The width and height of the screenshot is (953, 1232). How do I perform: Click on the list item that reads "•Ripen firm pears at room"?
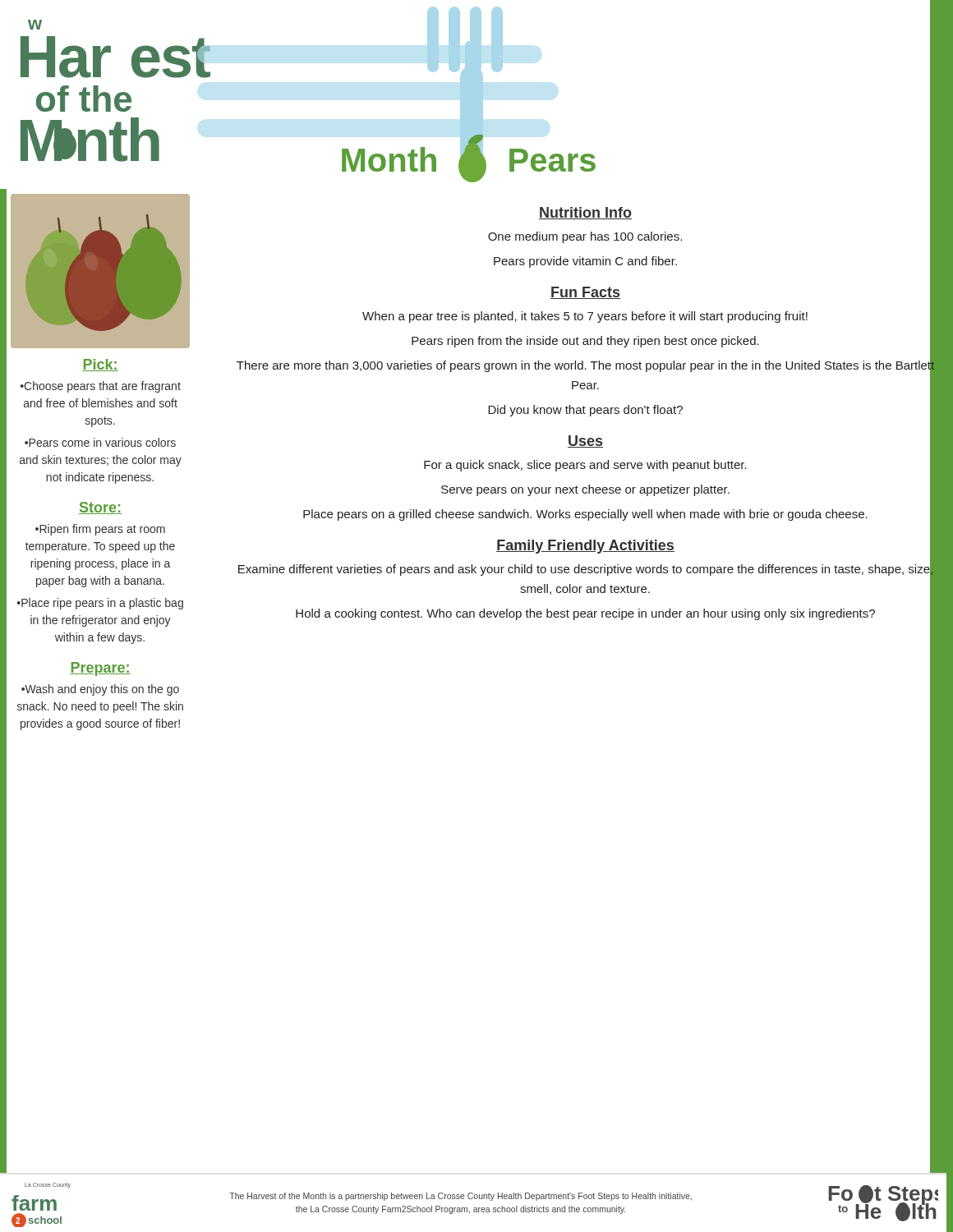pyautogui.click(x=100, y=555)
